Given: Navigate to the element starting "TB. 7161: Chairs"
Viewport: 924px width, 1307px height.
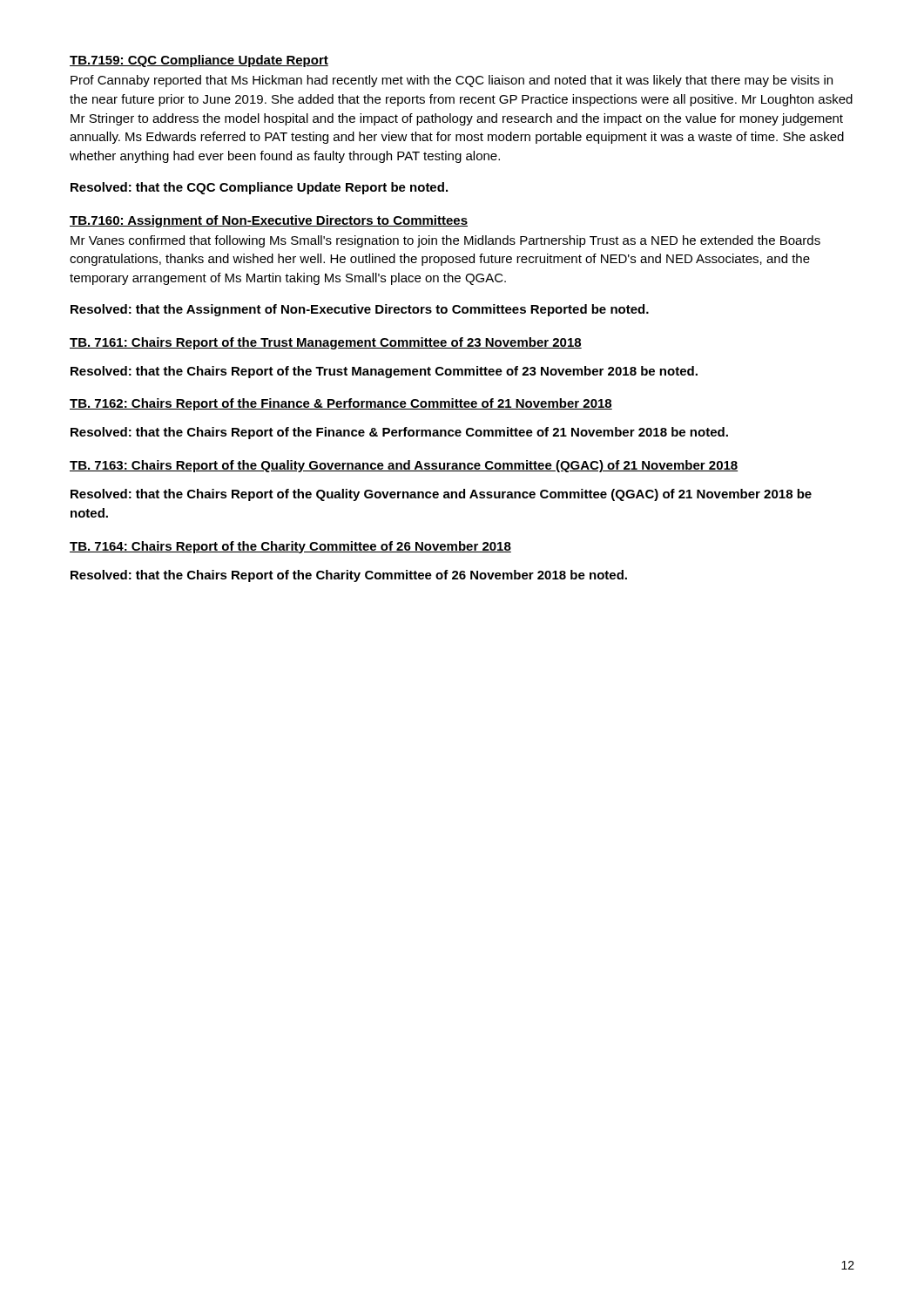Looking at the screenshot, I should (x=326, y=342).
